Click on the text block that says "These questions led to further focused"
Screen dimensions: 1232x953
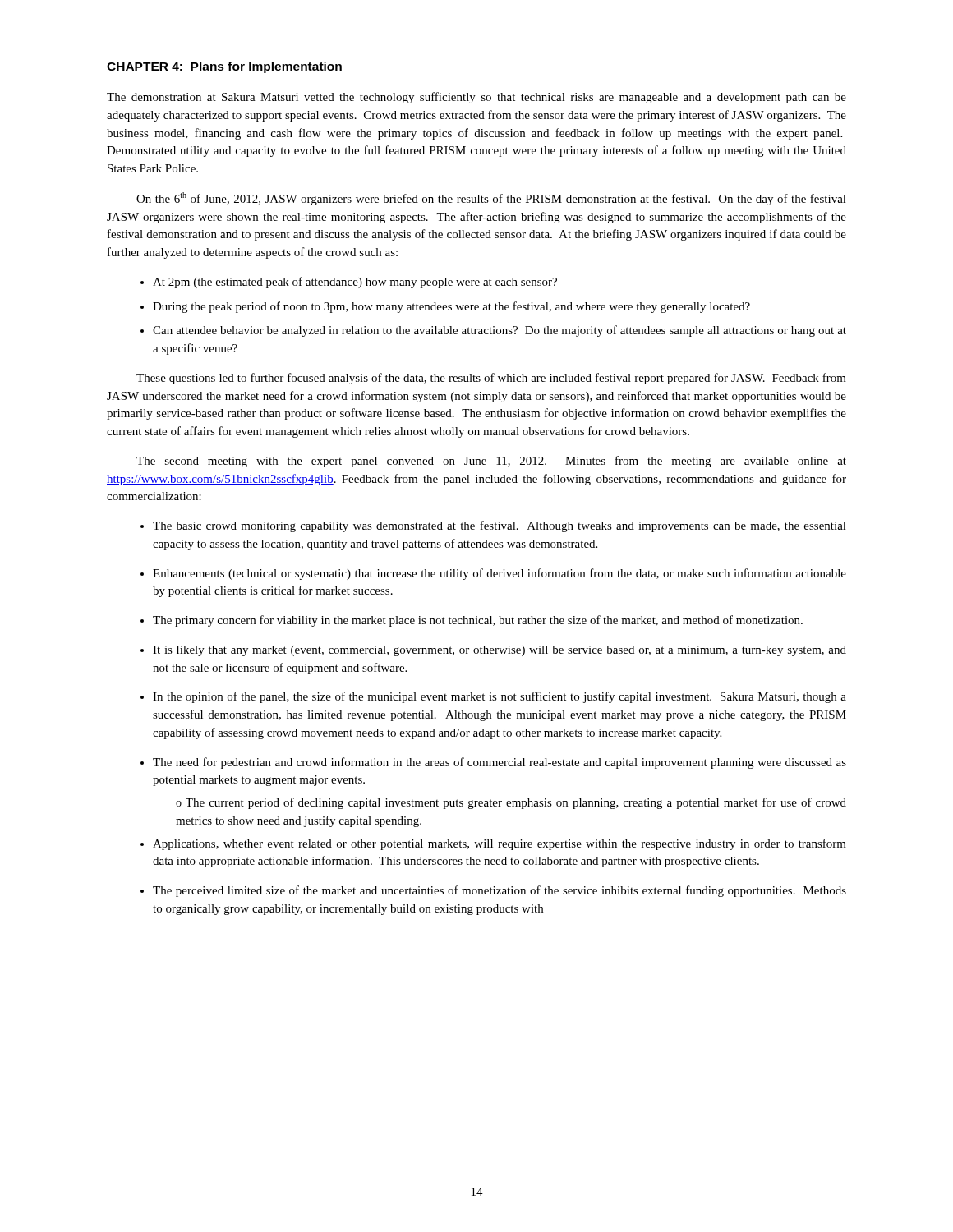[x=476, y=404]
